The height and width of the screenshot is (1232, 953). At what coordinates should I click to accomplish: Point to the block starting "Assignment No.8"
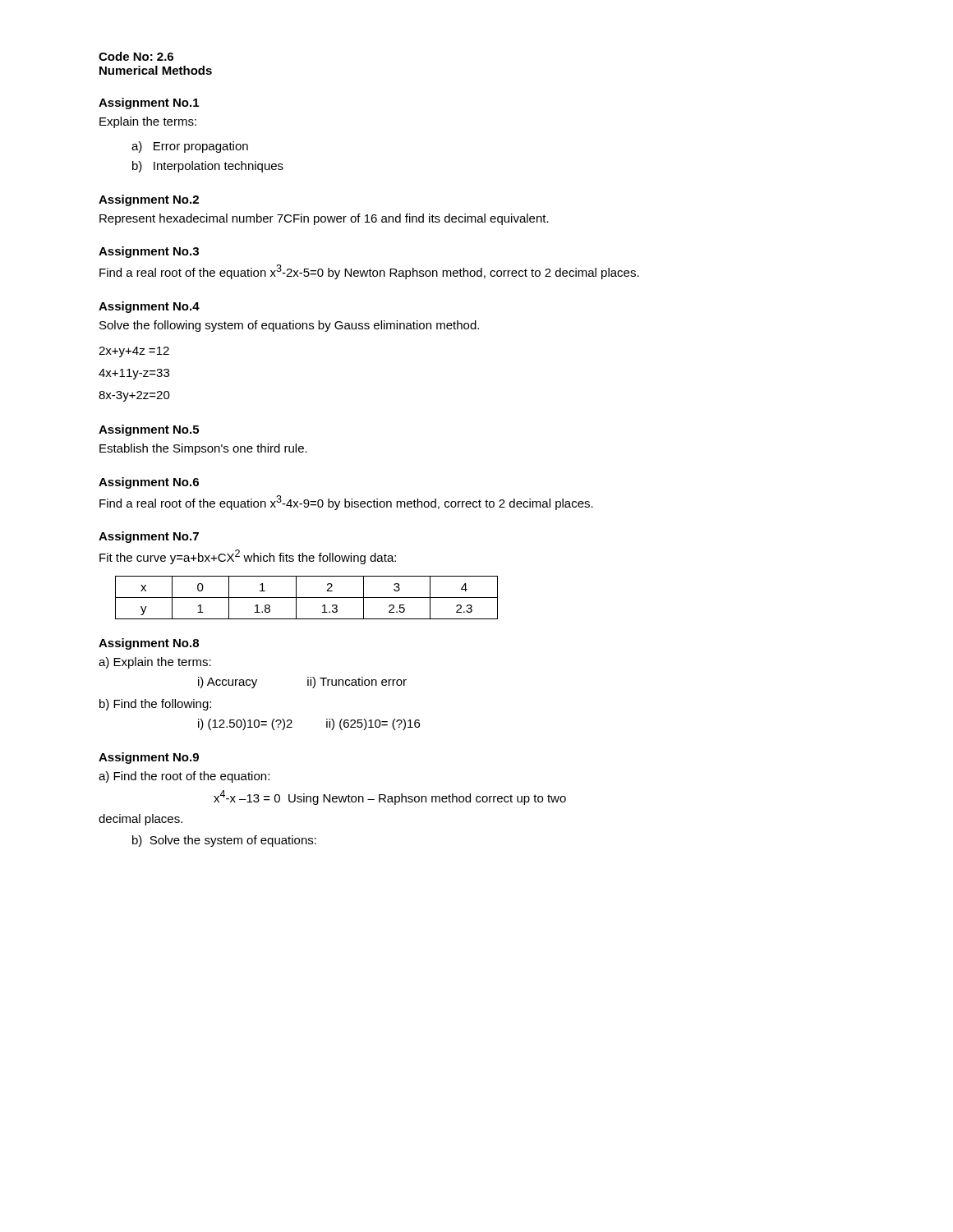[149, 642]
